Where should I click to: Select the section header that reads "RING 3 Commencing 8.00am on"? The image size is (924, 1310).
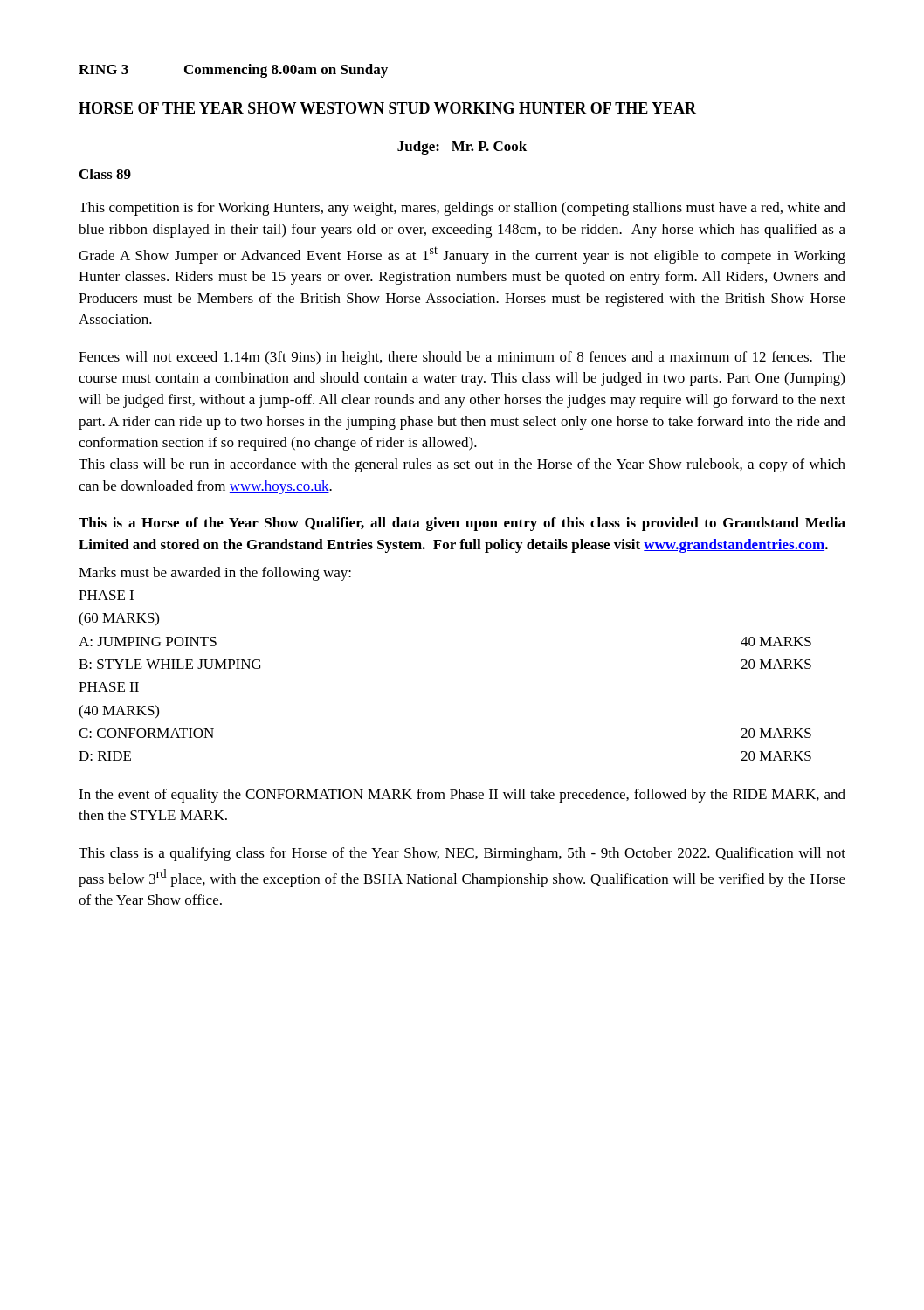[233, 70]
